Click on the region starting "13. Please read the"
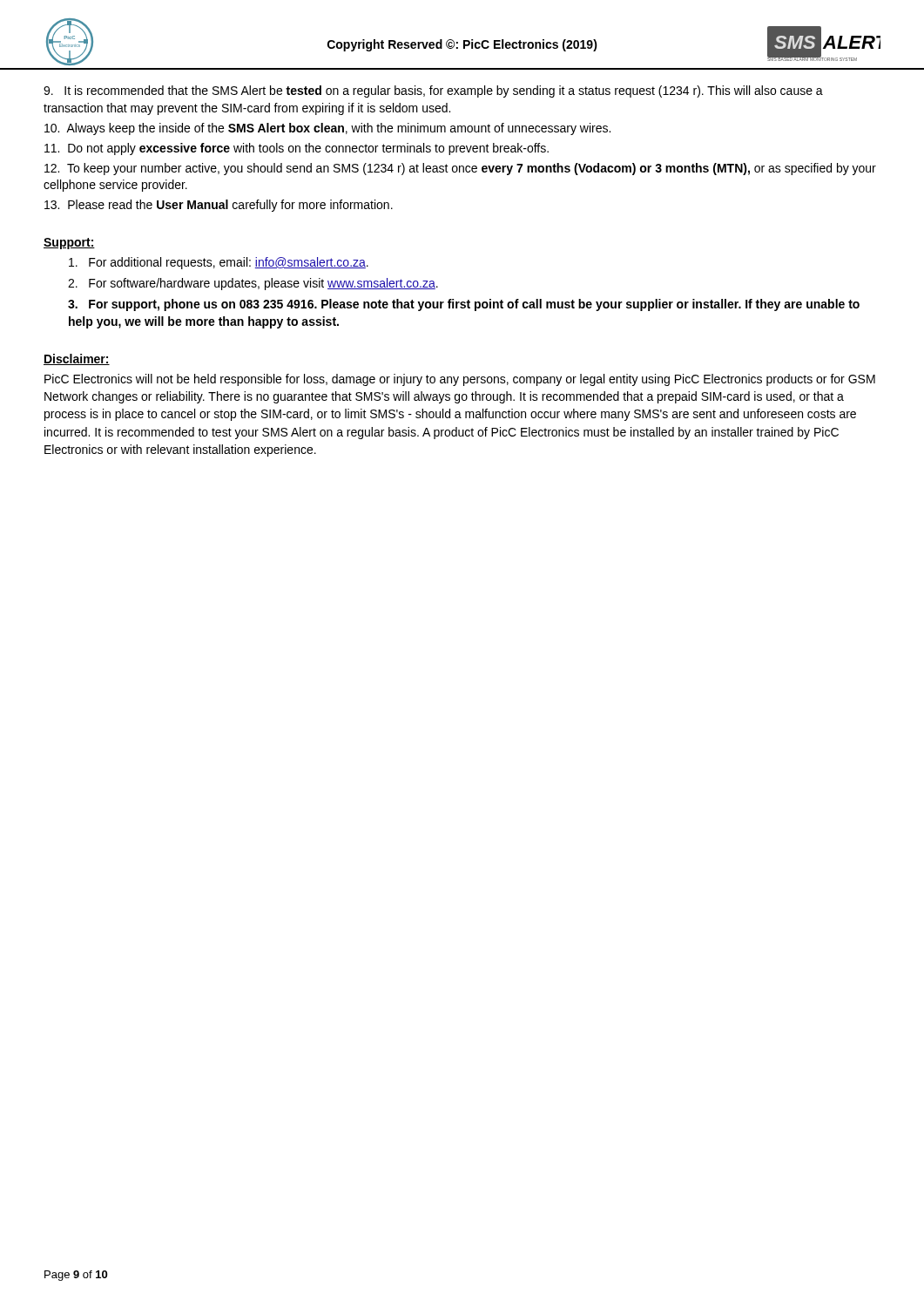924x1307 pixels. pos(218,205)
